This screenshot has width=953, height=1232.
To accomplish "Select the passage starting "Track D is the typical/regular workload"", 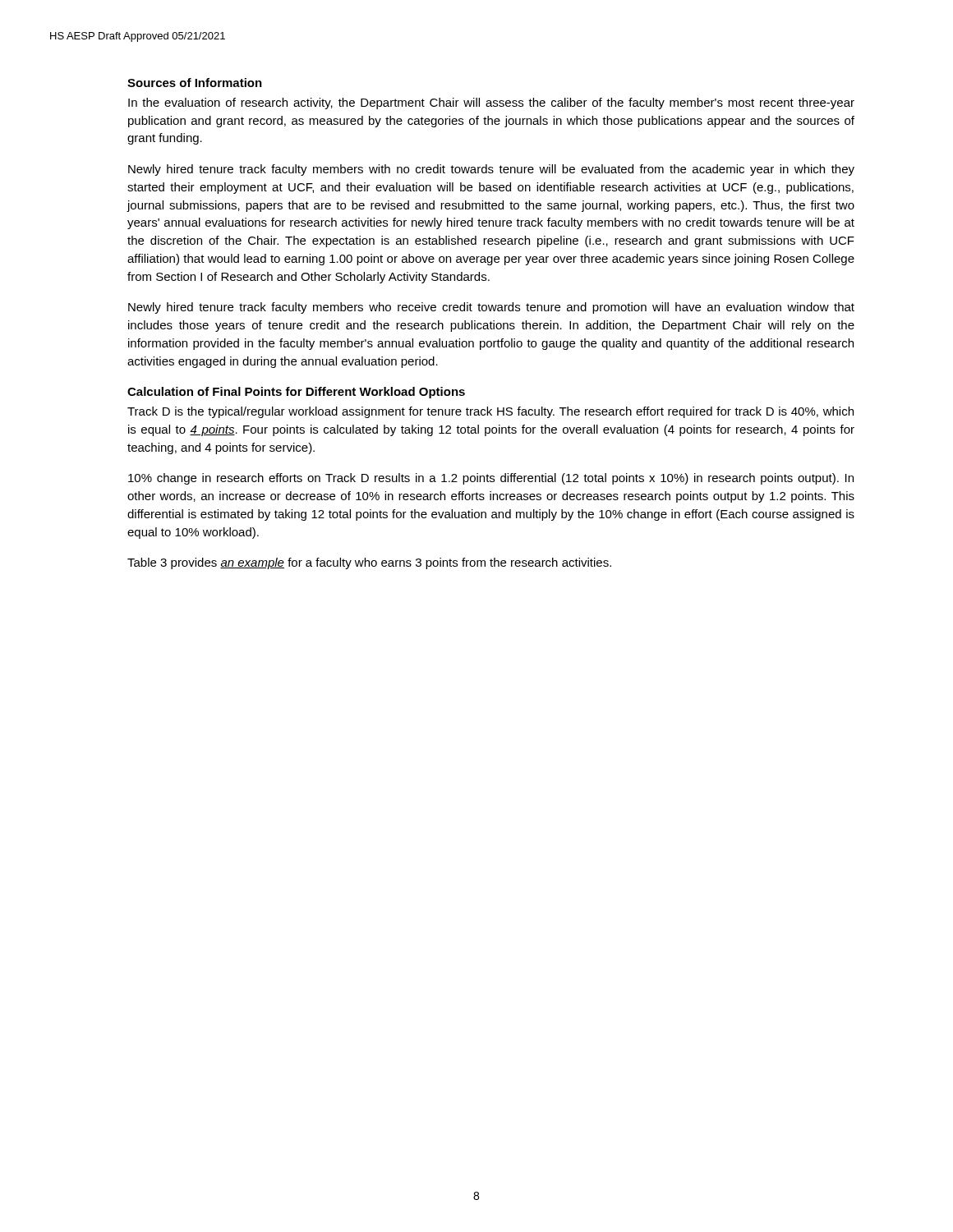I will (491, 429).
